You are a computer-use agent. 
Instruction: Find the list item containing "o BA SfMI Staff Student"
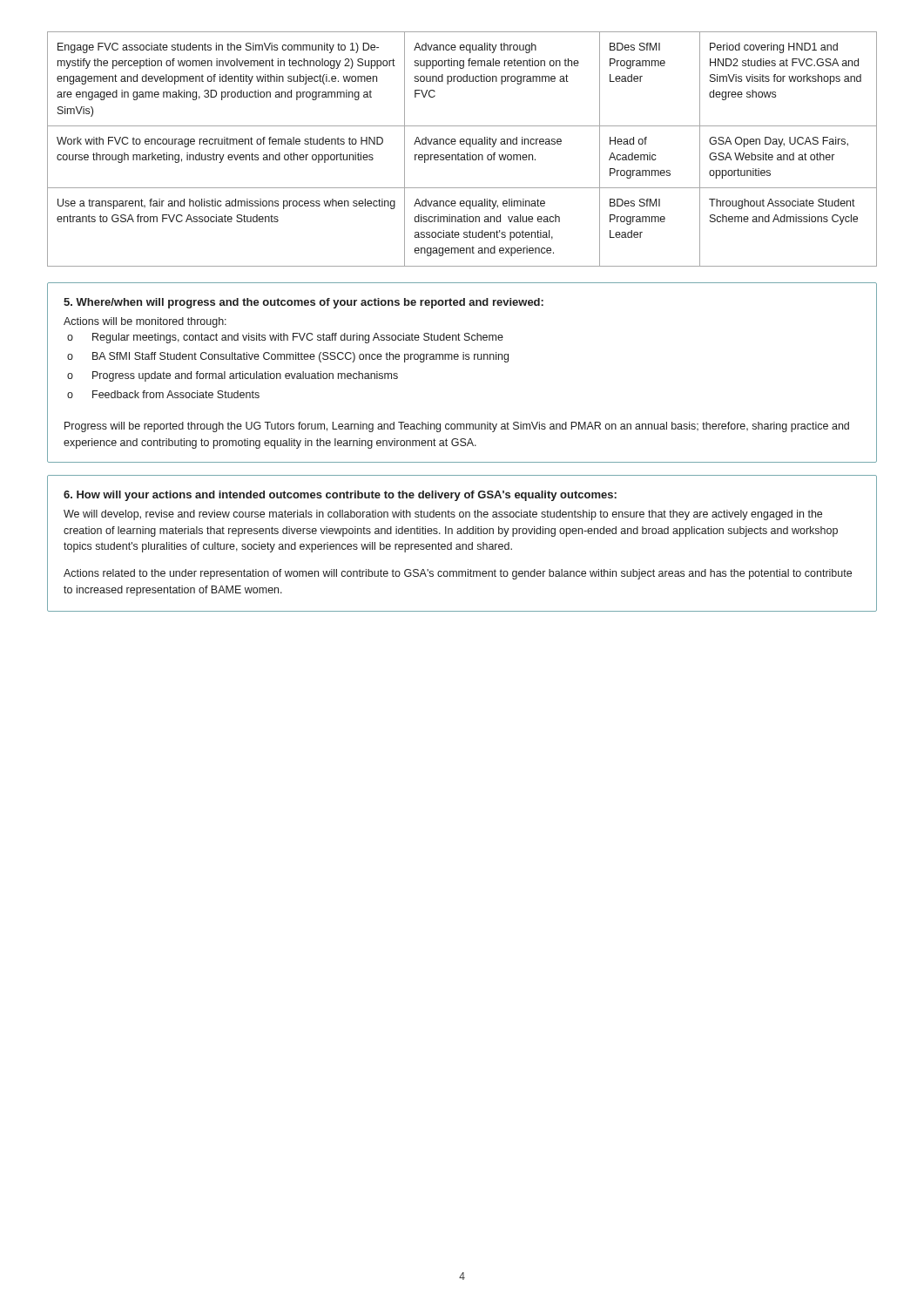click(x=286, y=357)
